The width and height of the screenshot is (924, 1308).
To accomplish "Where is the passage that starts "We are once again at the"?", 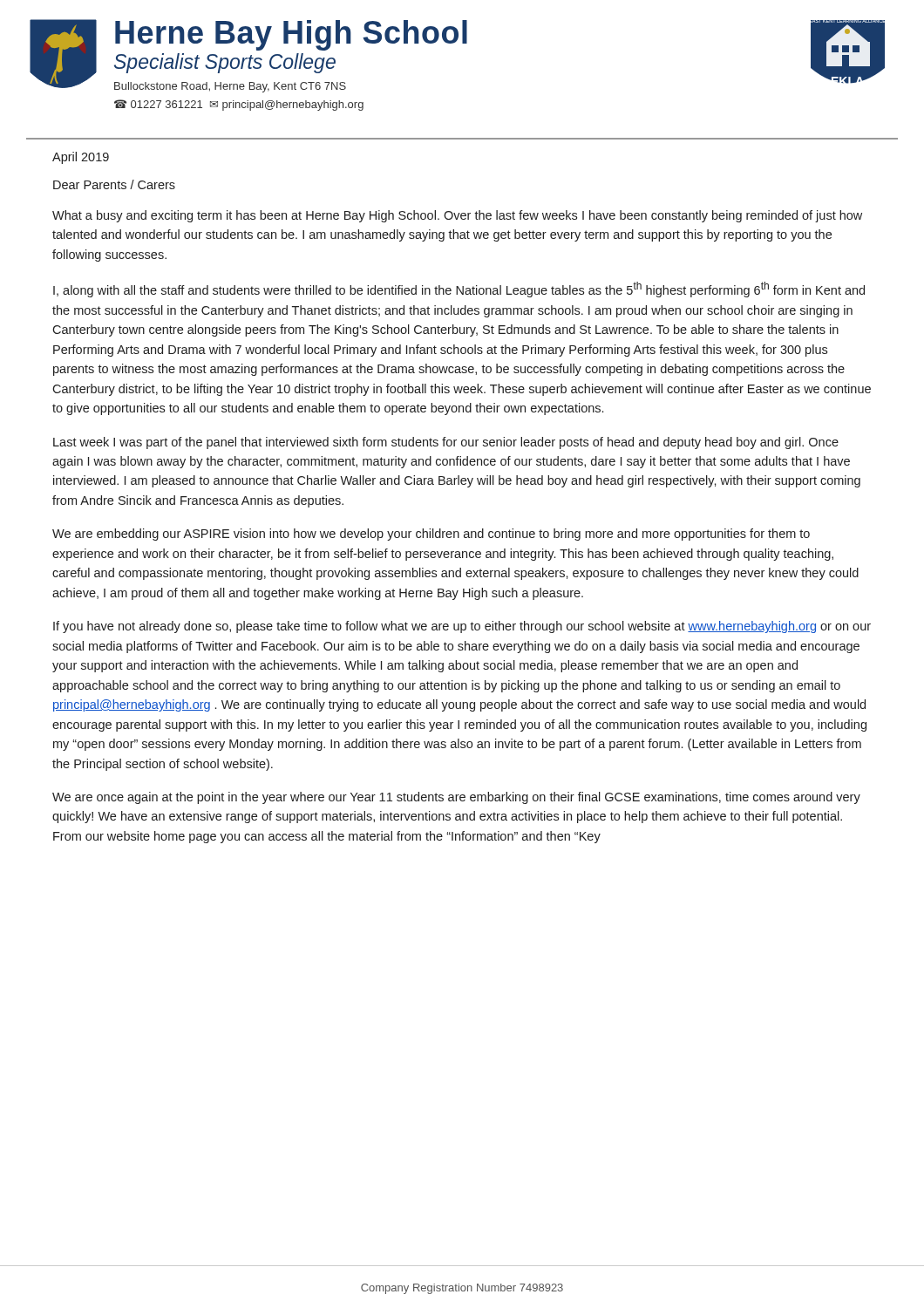I will [x=456, y=817].
